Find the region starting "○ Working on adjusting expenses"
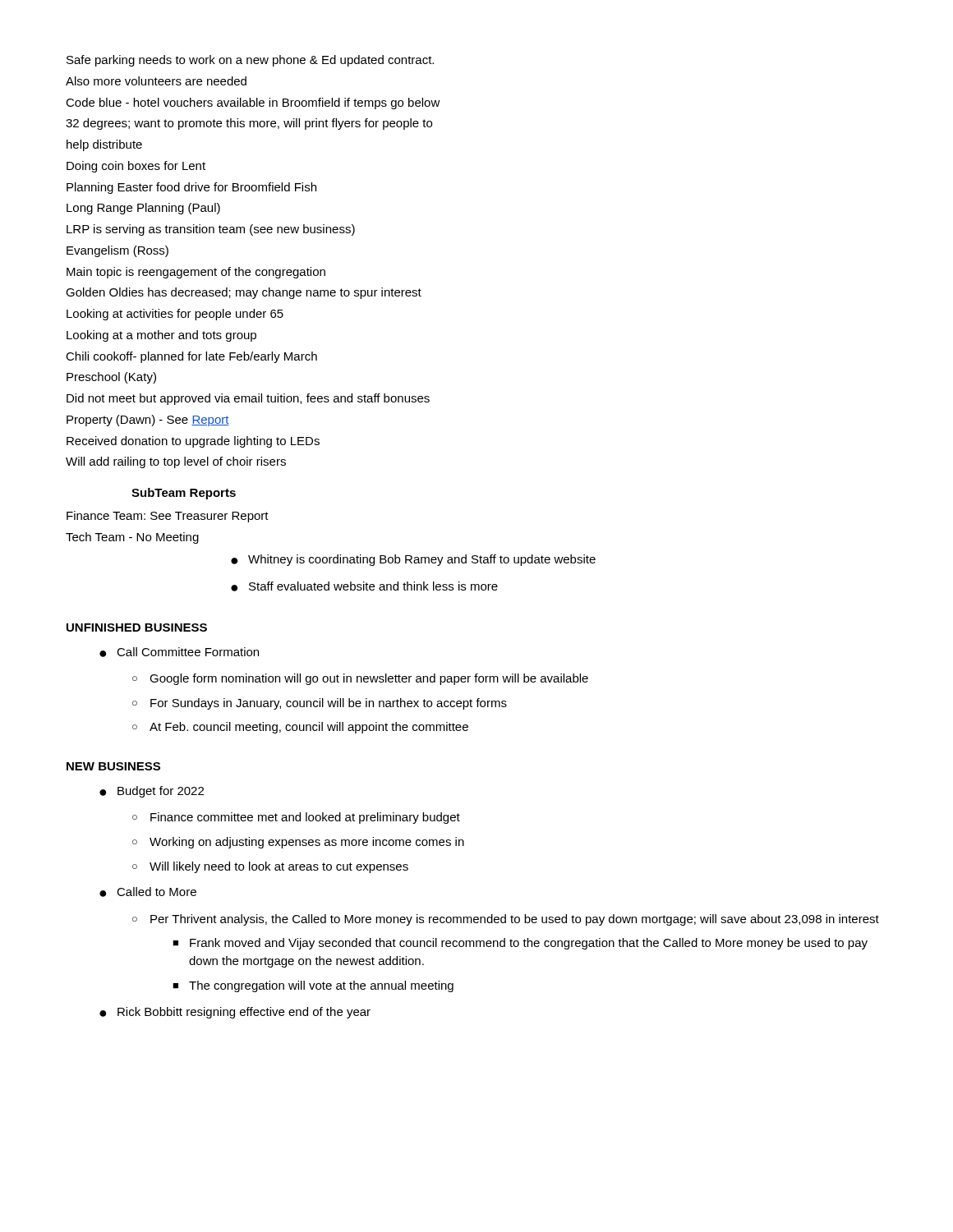The height and width of the screenshot is (1232, 953). click(298, 843)
